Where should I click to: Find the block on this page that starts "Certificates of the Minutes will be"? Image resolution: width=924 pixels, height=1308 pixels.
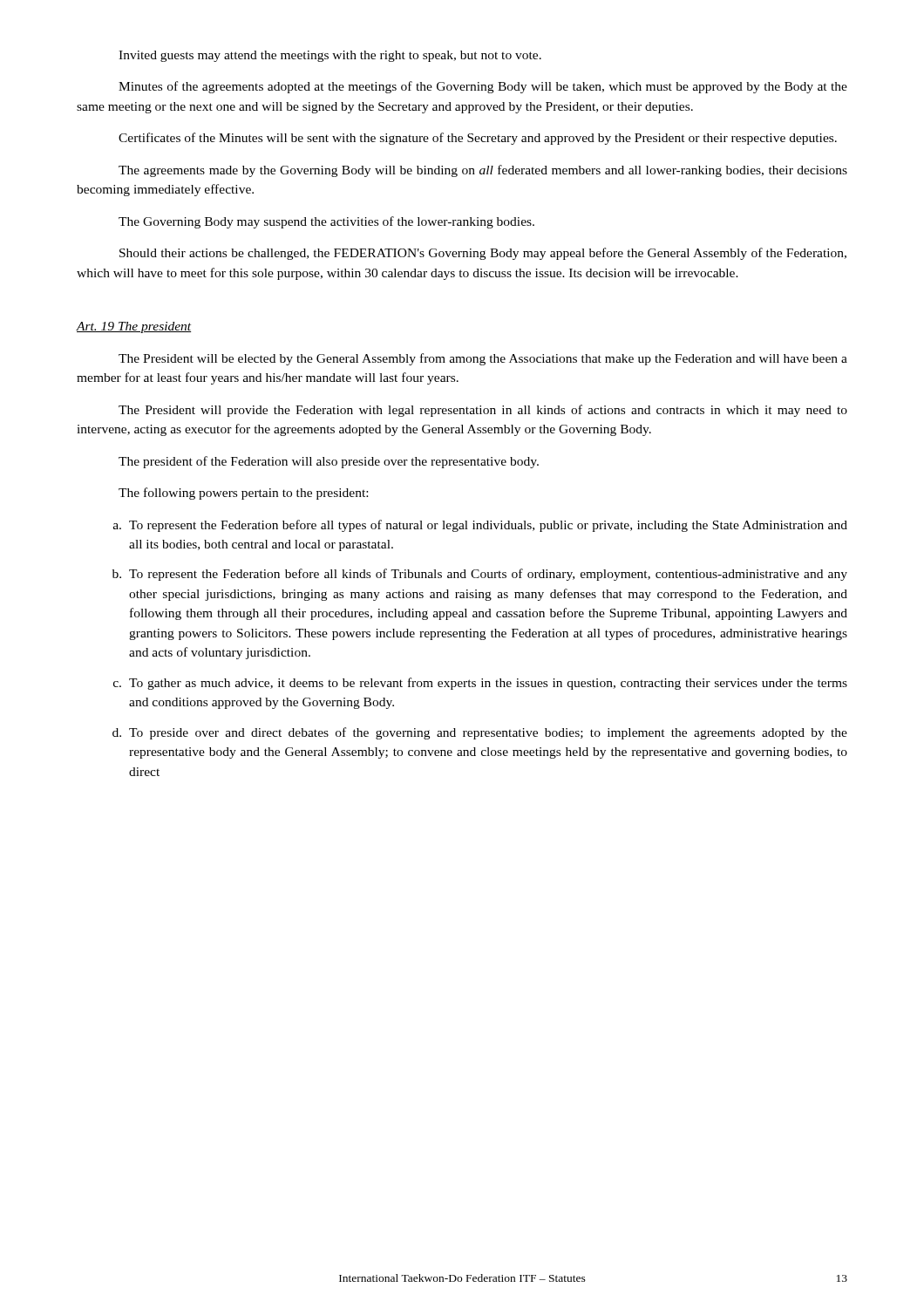point(462,138)
